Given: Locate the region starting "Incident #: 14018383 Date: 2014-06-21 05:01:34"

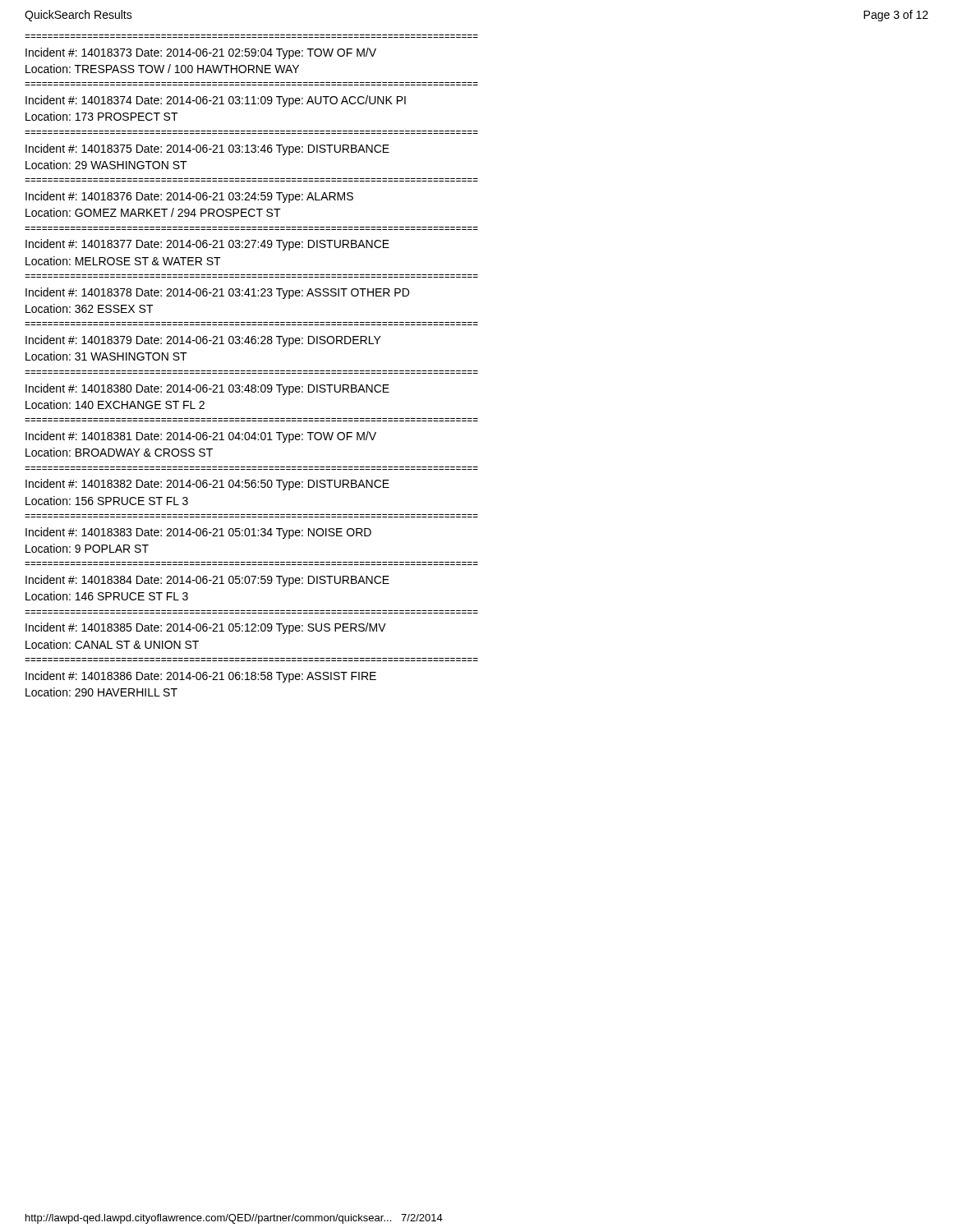Looking at the screenshot, I should pos(198,540).
